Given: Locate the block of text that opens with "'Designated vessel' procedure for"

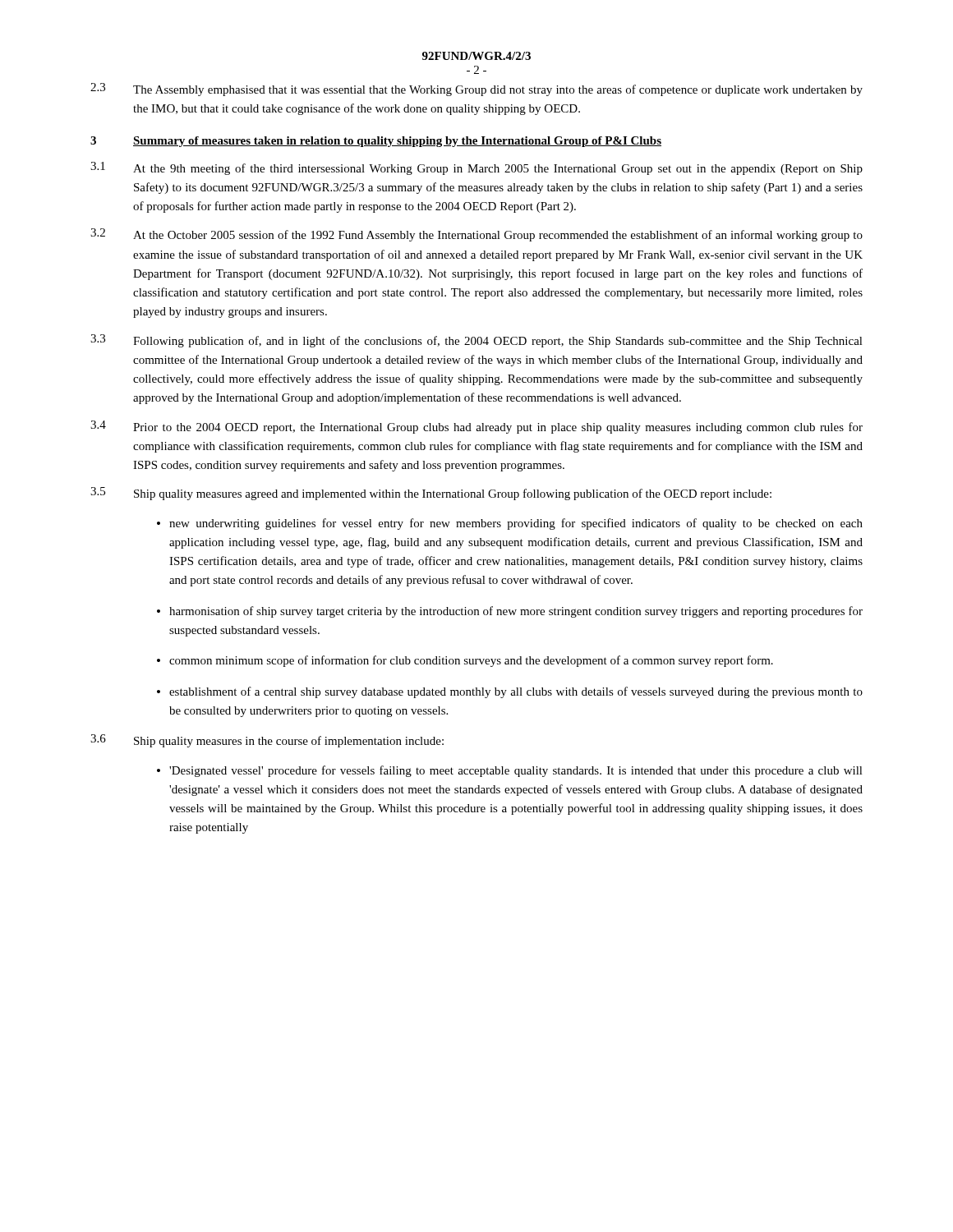Looking at the screenshot, I should pyautogui.click(x=516, y=799).
